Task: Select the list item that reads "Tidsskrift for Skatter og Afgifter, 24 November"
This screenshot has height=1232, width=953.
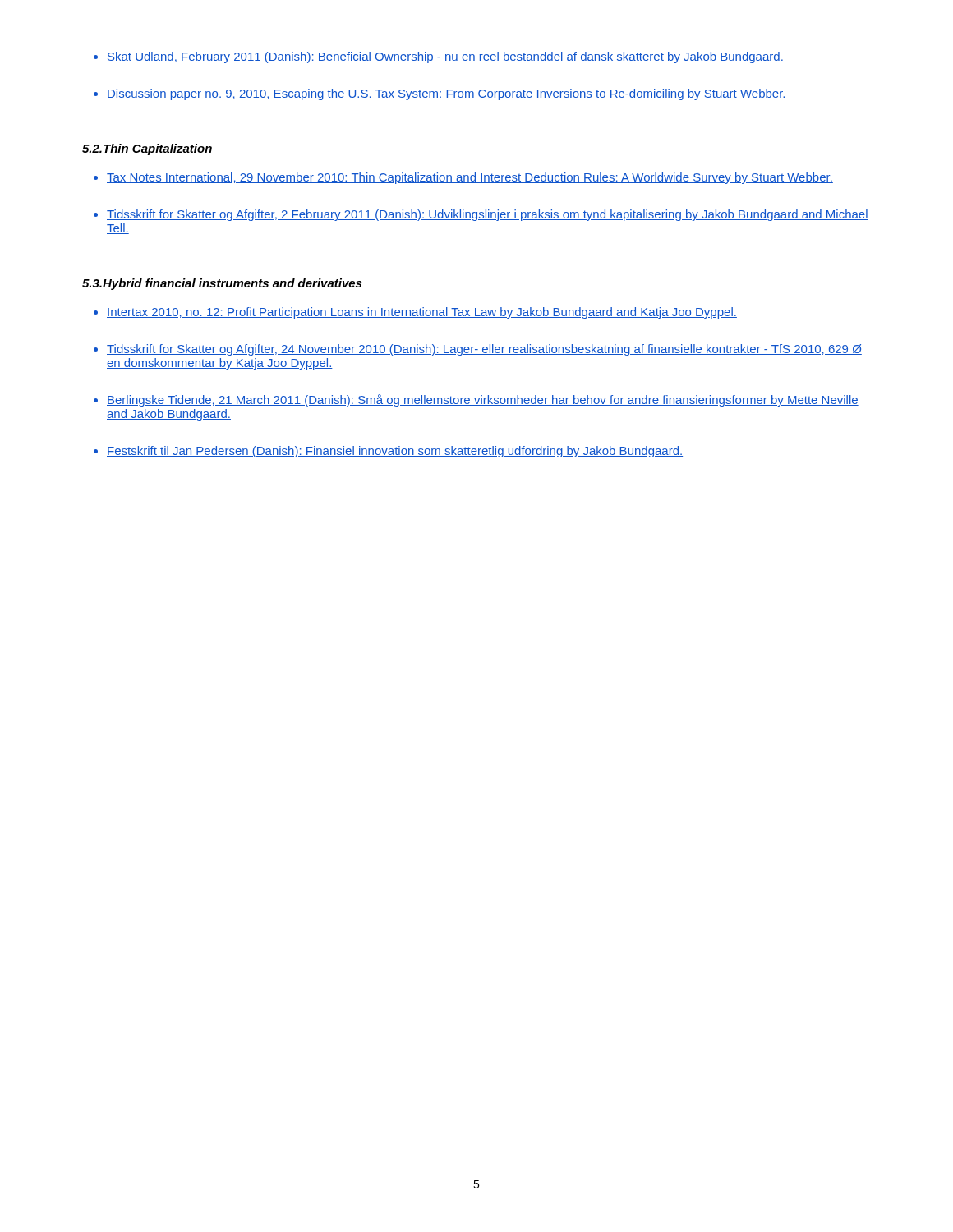Action: pos(476,356)
